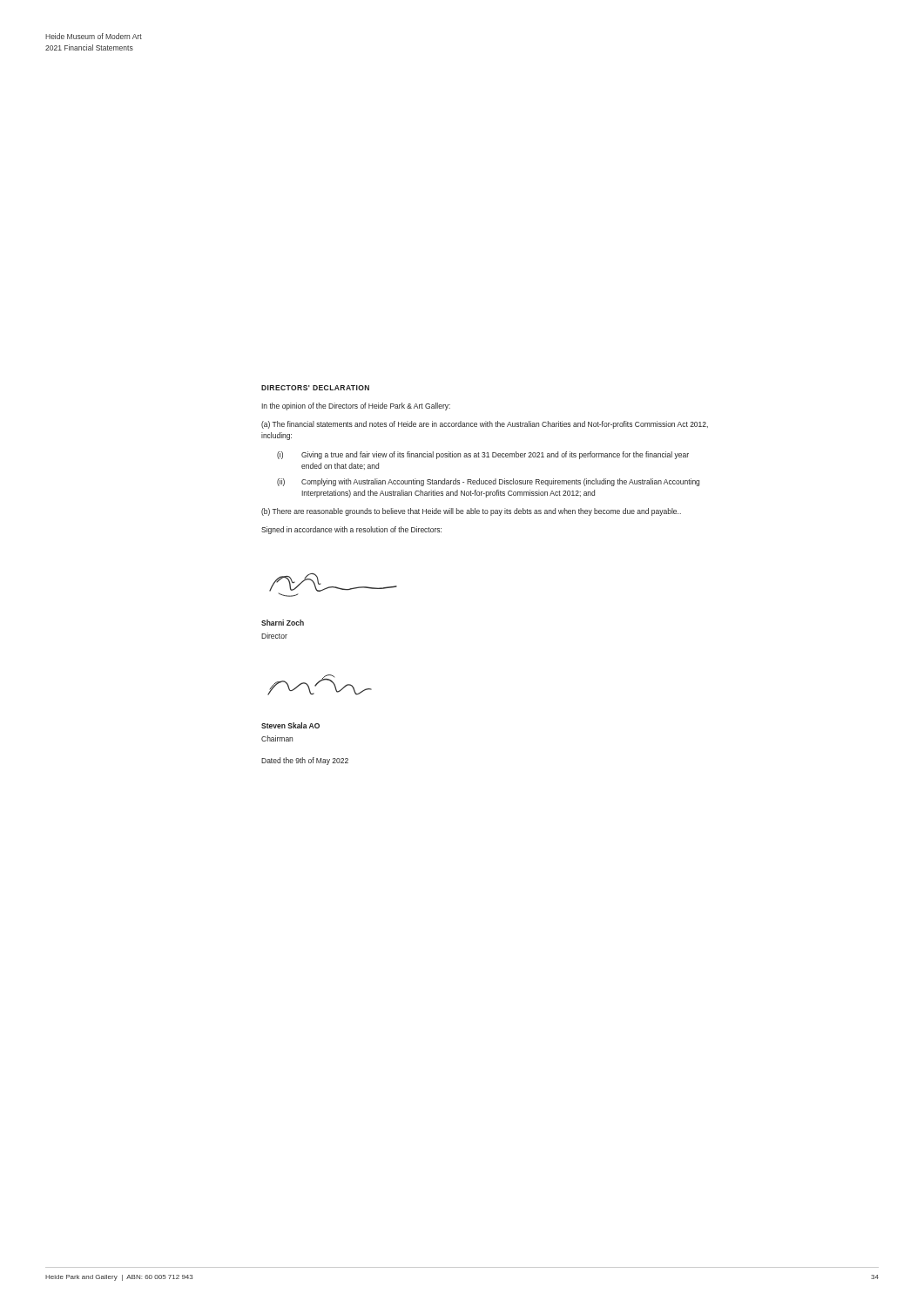Click on the text that reads "Steven Skala AO Chairman"
The image size is (924, 1307).
[290, 725]
